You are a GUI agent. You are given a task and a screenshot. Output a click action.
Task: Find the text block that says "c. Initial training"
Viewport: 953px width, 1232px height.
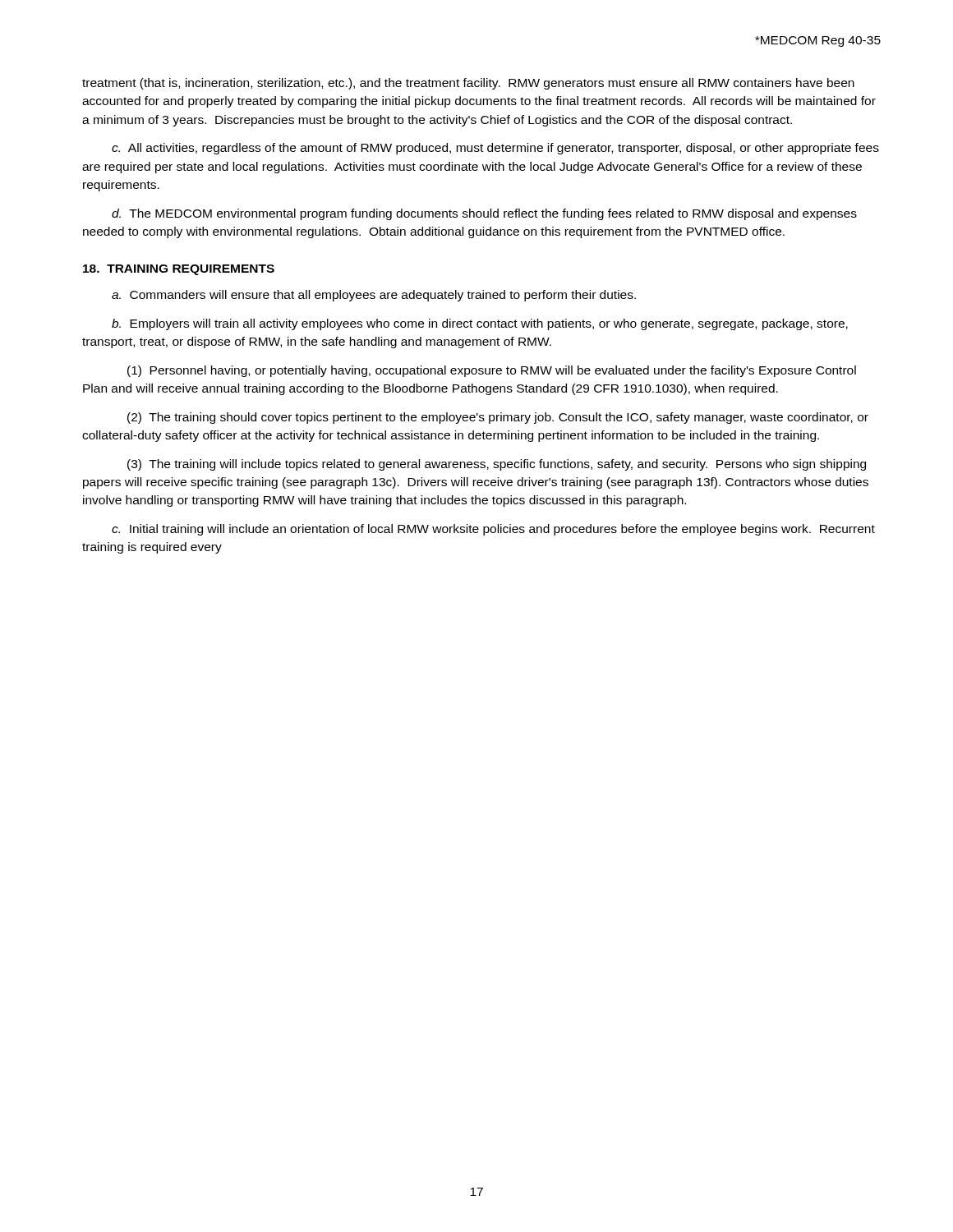point(478,538)
